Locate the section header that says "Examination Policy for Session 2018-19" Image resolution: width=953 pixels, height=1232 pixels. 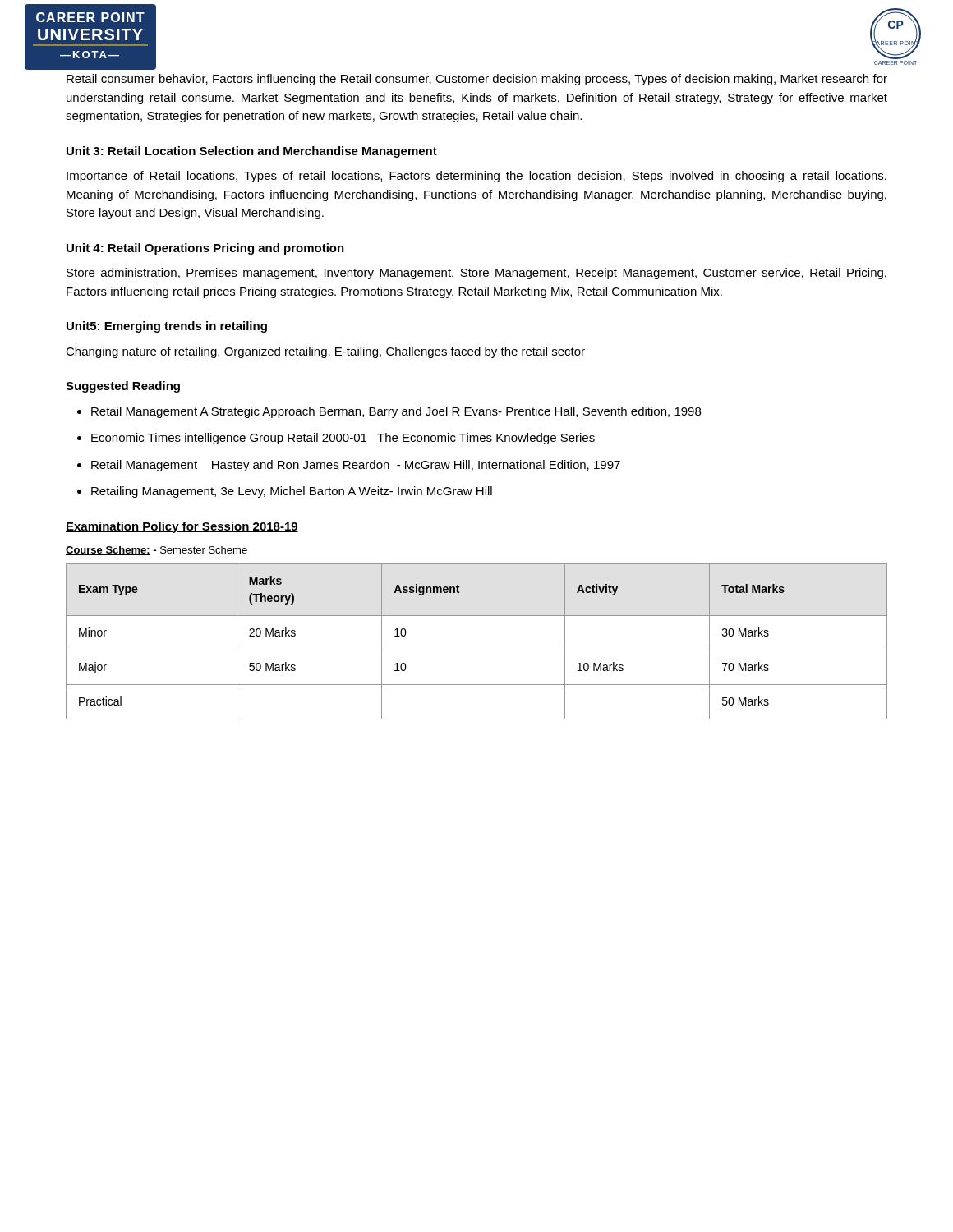point(182,526)
